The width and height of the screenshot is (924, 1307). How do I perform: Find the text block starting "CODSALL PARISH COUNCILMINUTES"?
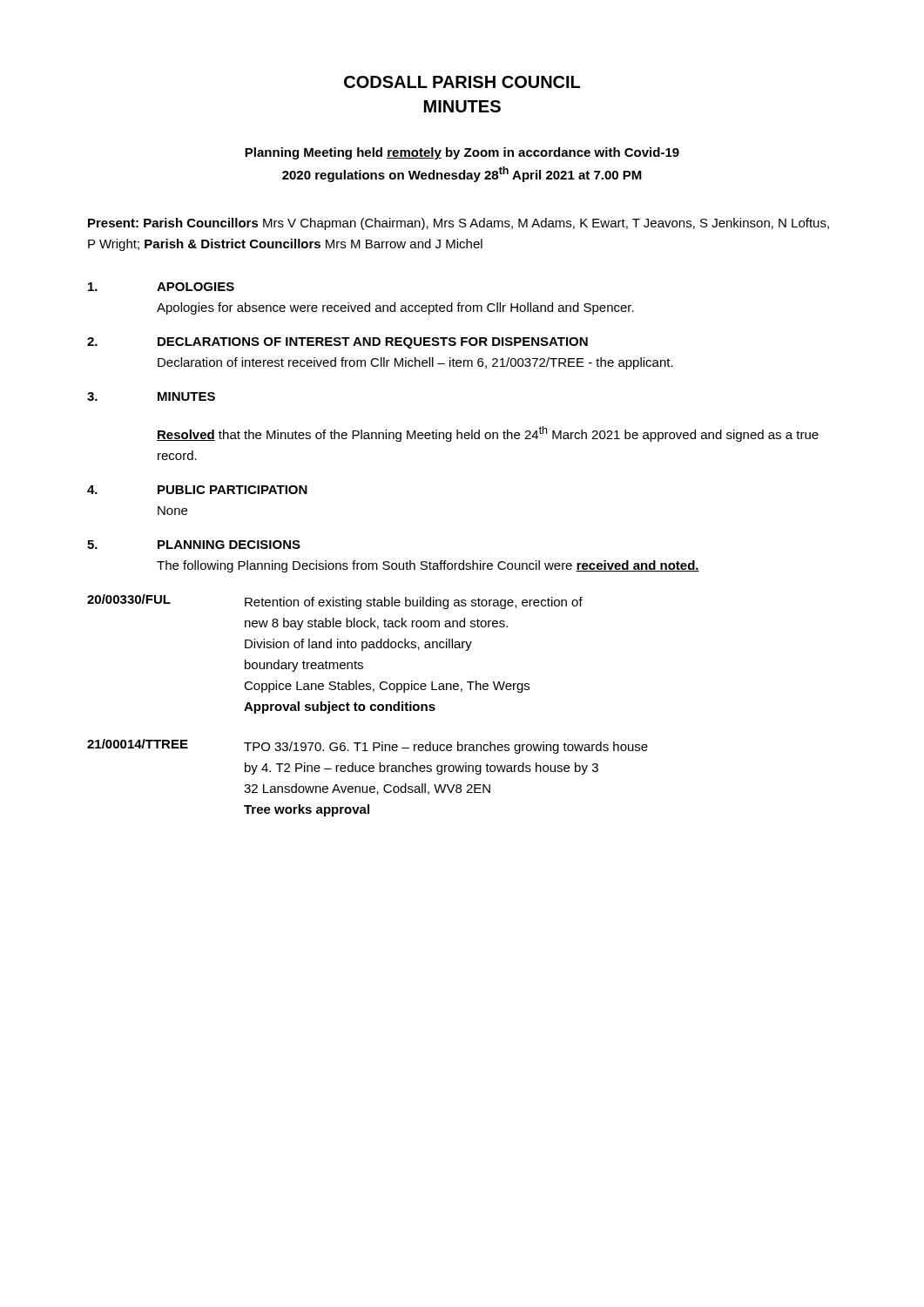462,94
